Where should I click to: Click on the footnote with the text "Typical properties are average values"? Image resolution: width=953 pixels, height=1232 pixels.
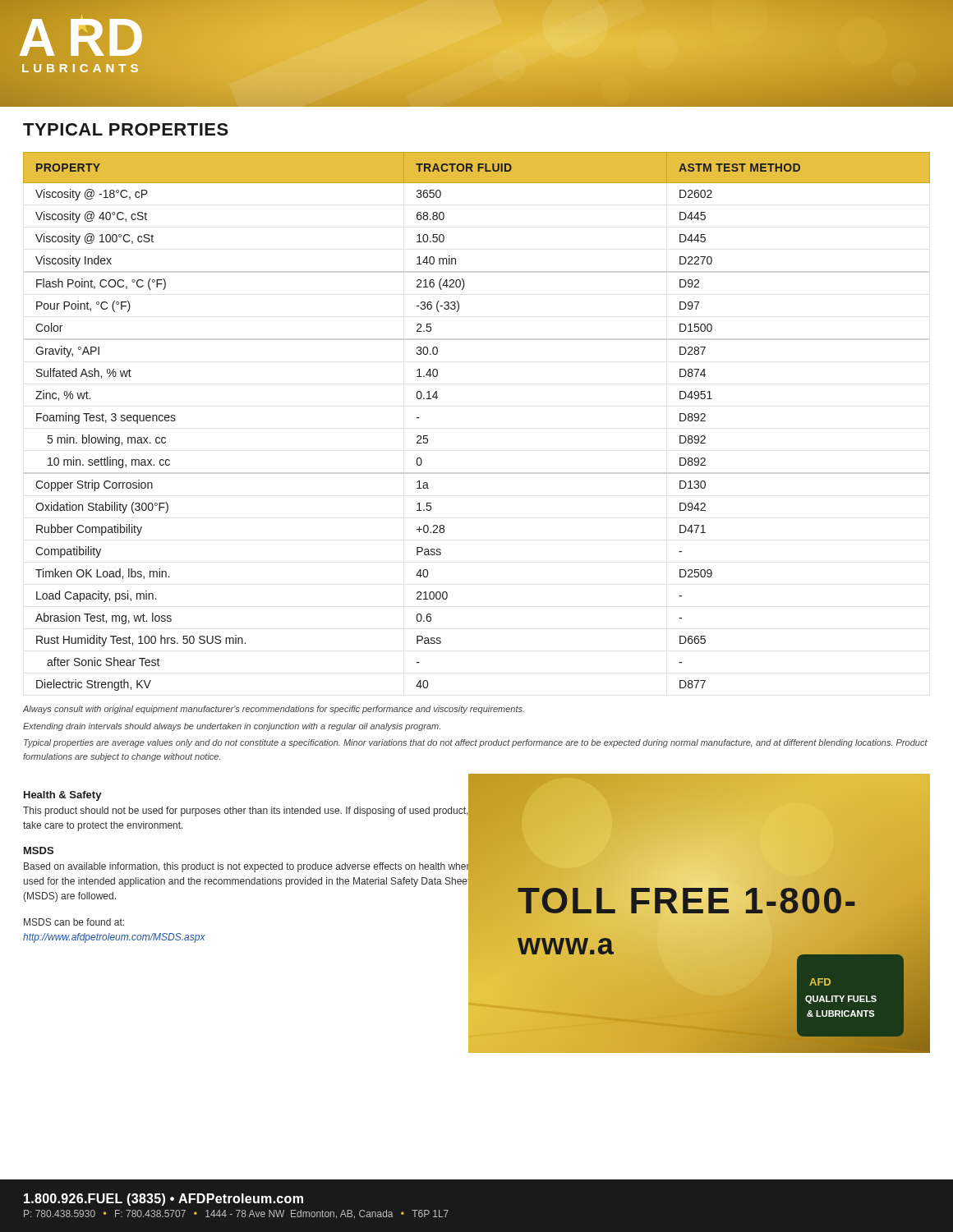[475, 749]
